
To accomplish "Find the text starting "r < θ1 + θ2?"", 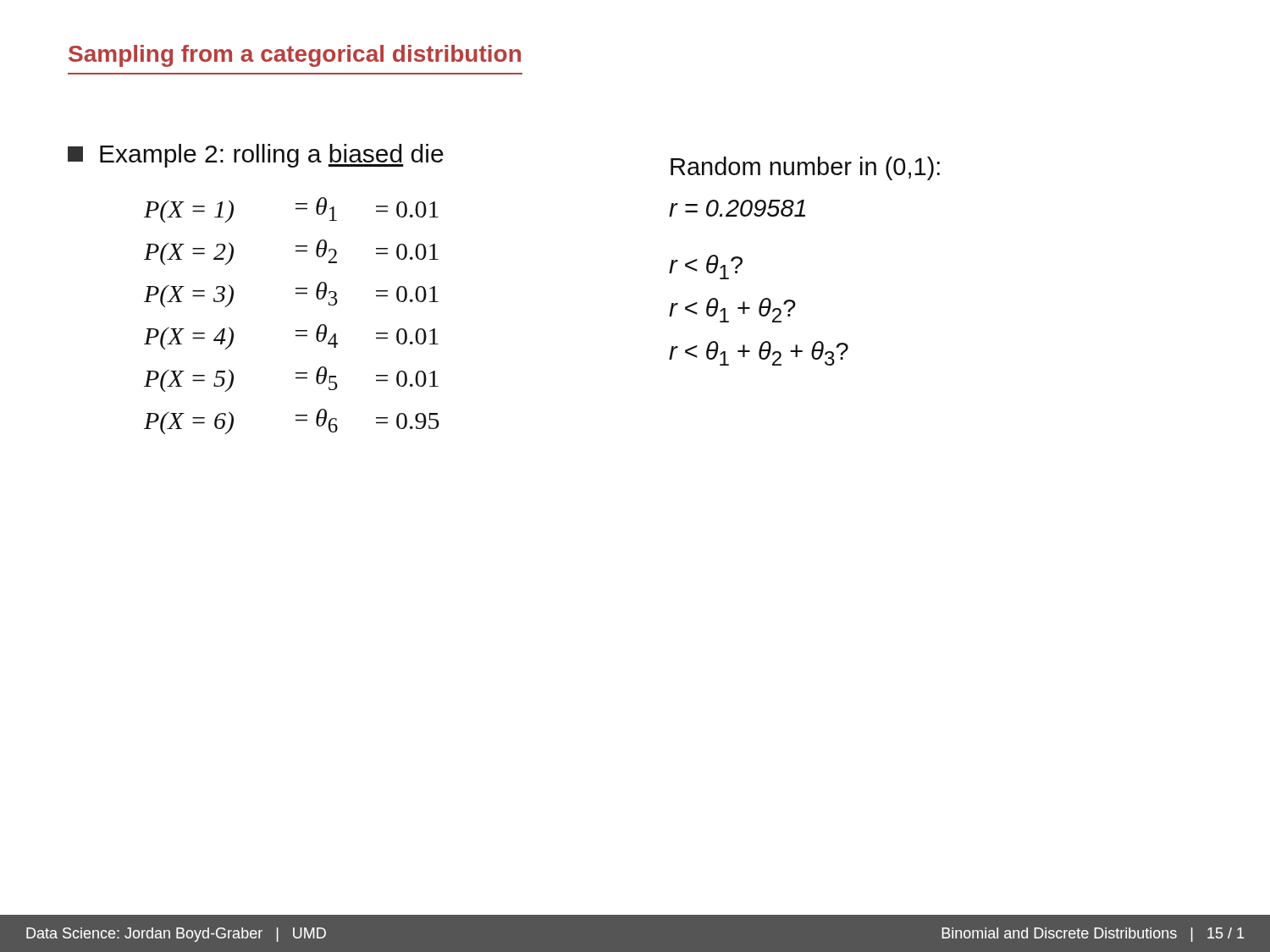I will click(733, 311).
